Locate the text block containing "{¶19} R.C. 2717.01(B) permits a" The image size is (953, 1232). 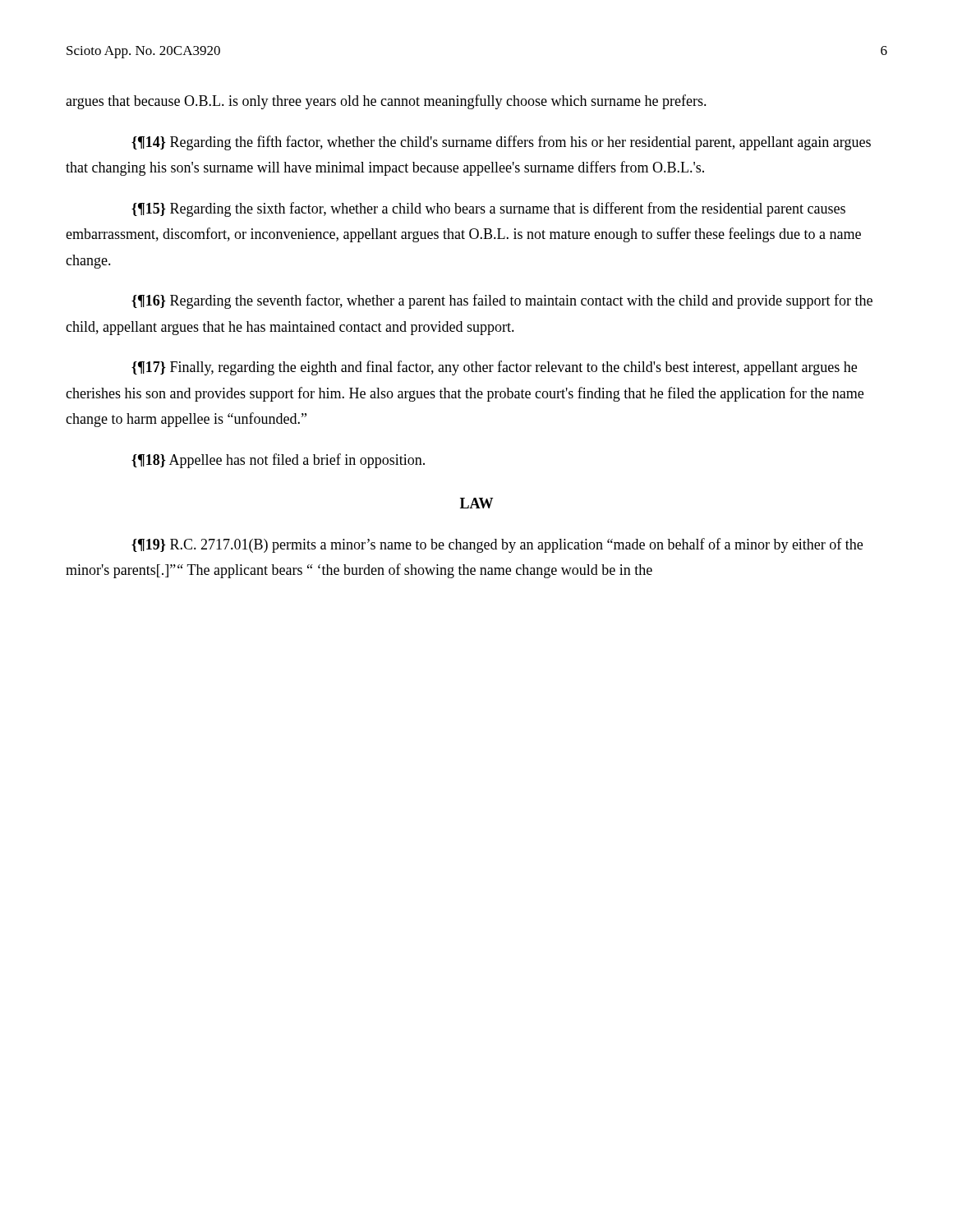click(x=476, y=558)
